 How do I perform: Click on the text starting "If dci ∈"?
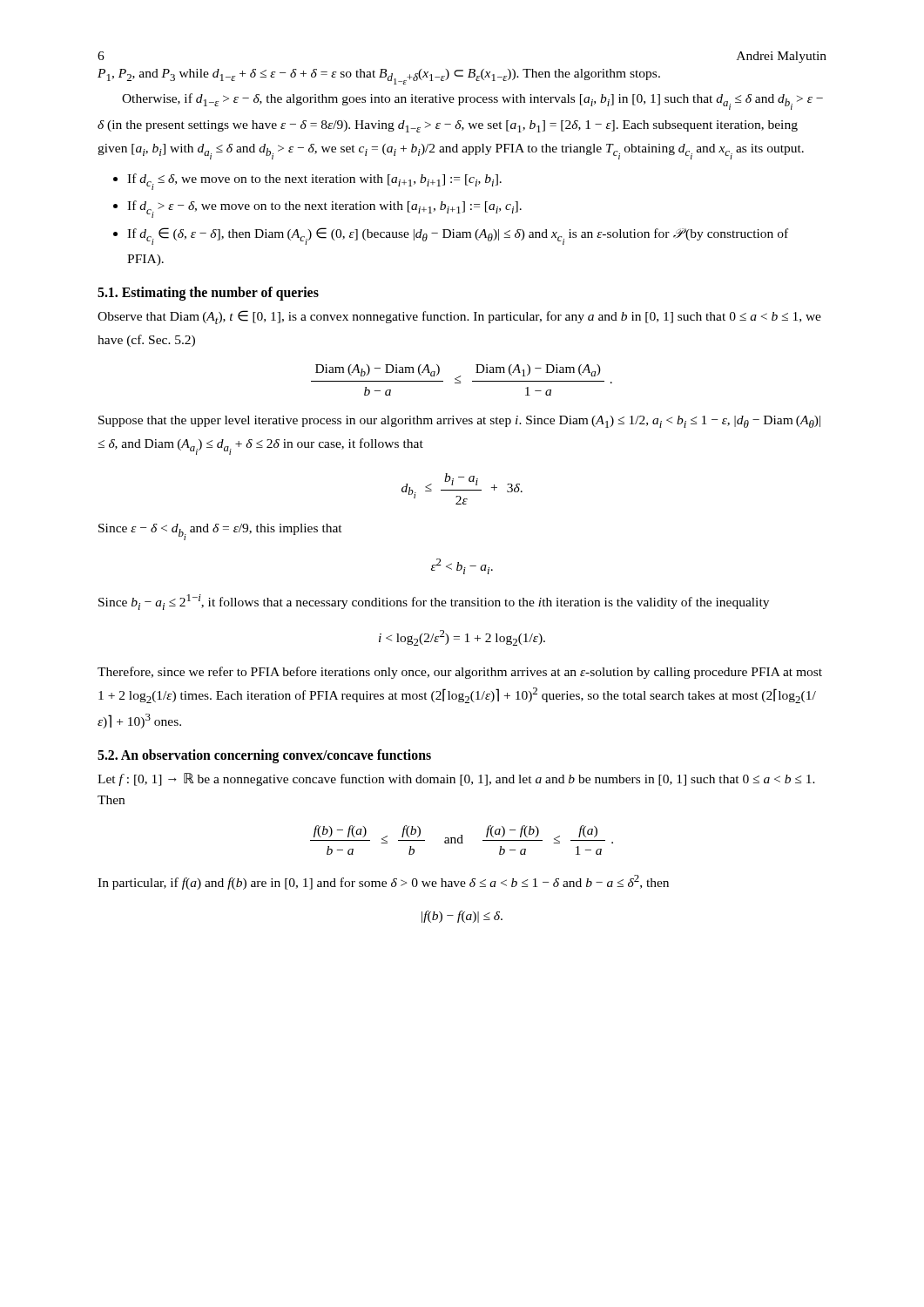tap(477, 246)
